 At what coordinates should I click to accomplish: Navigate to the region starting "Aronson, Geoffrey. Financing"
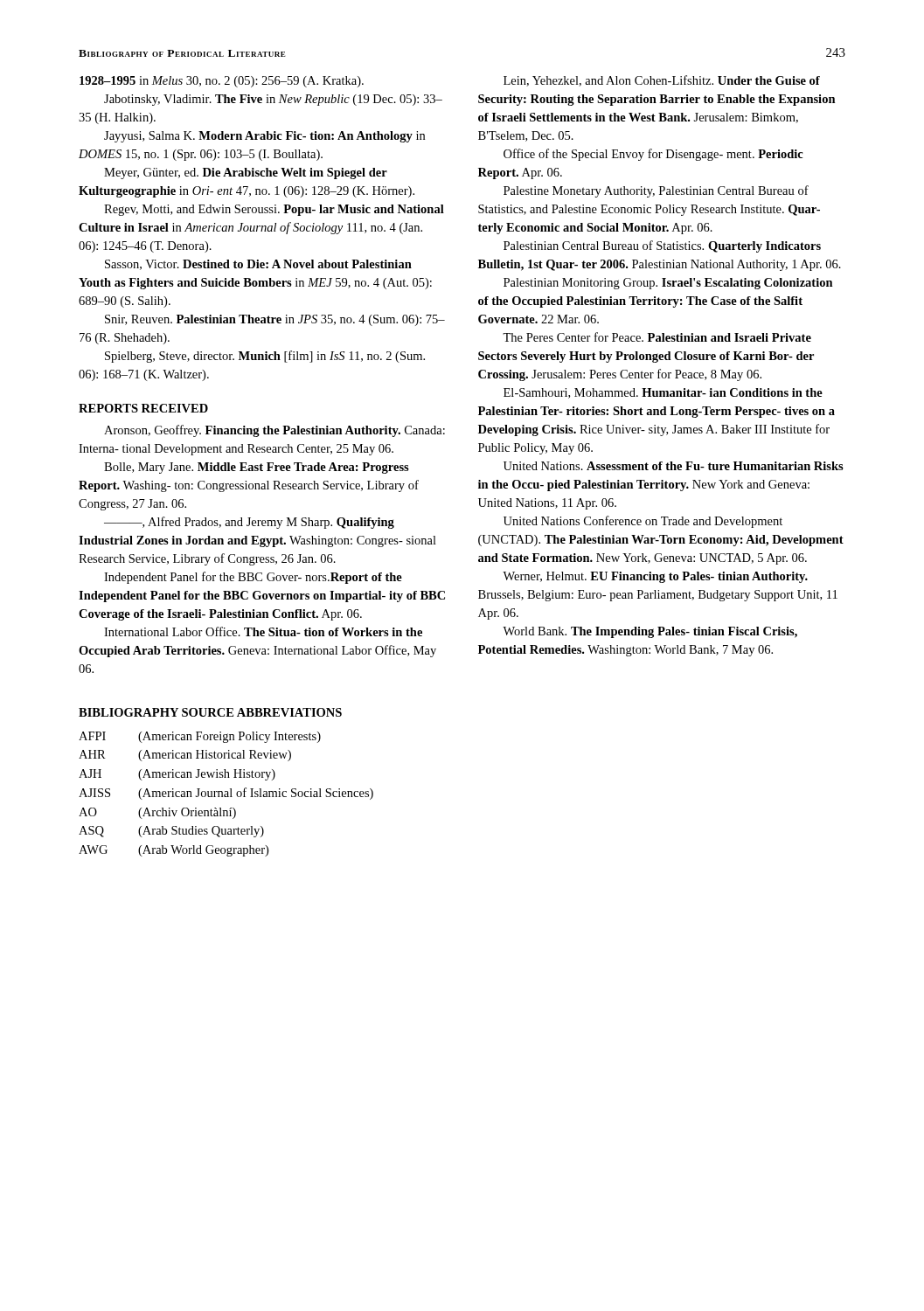click(x=262, y=550)
